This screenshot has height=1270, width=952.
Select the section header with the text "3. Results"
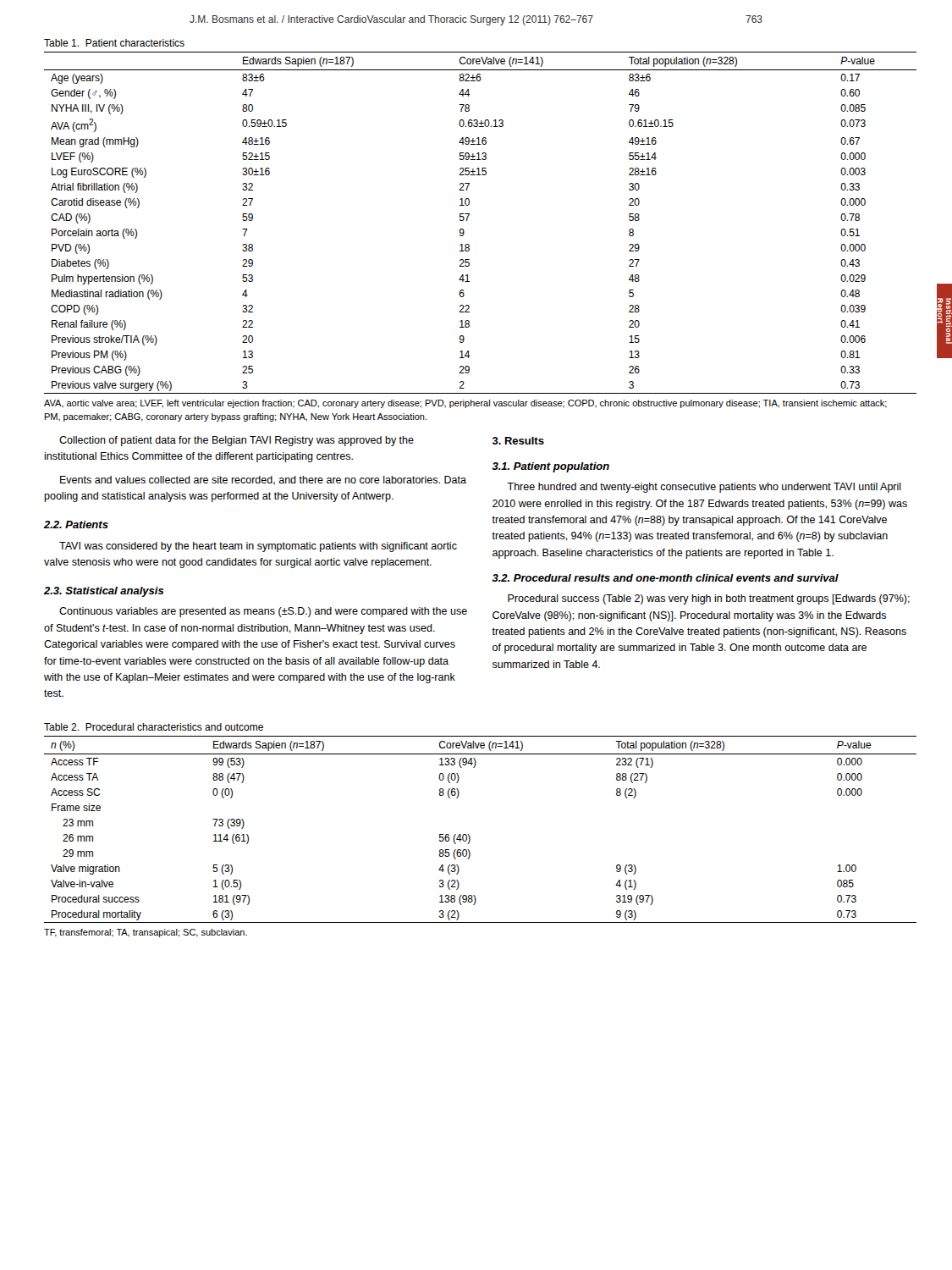518,441
